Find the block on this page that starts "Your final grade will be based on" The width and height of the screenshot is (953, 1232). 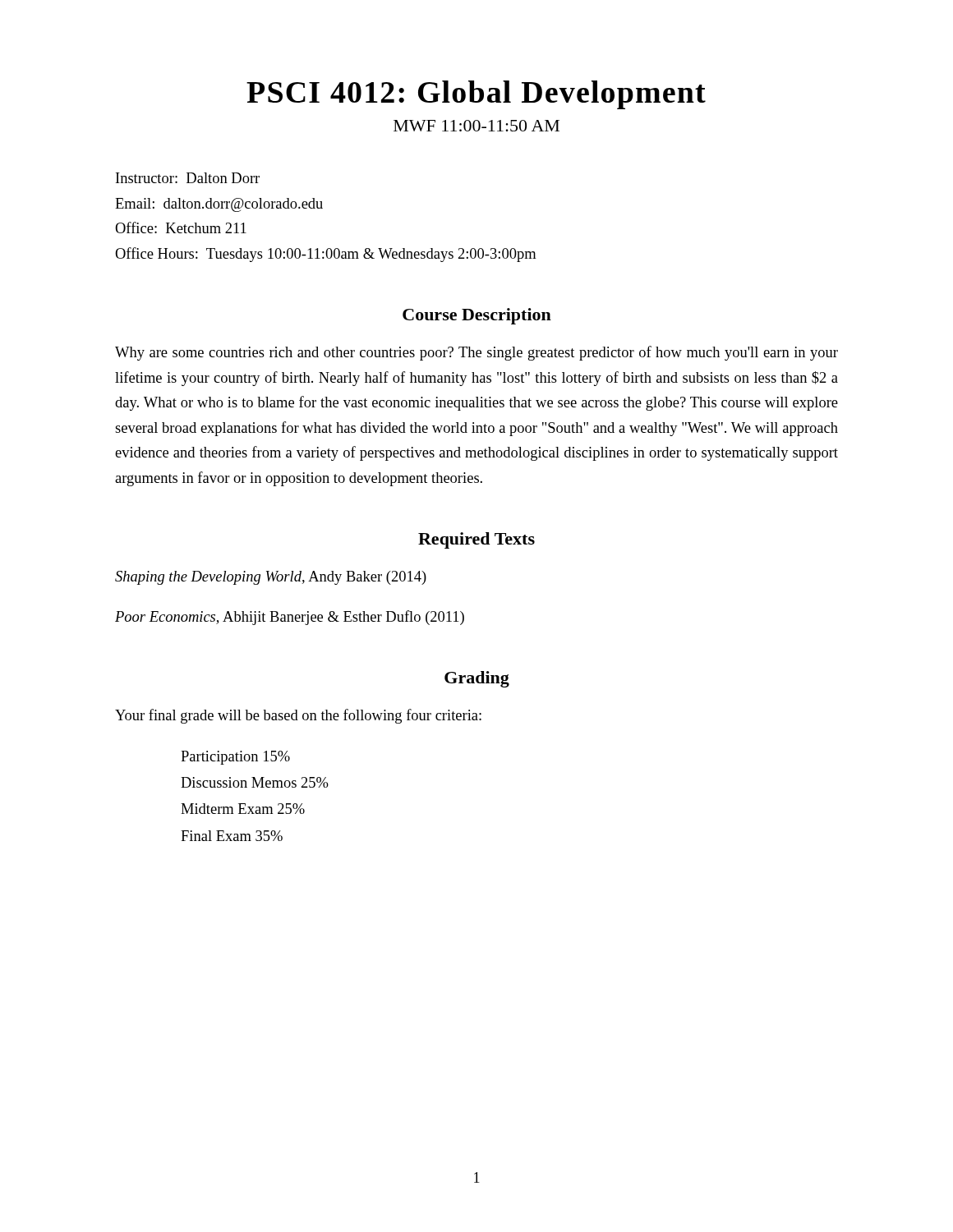(299, 716)
